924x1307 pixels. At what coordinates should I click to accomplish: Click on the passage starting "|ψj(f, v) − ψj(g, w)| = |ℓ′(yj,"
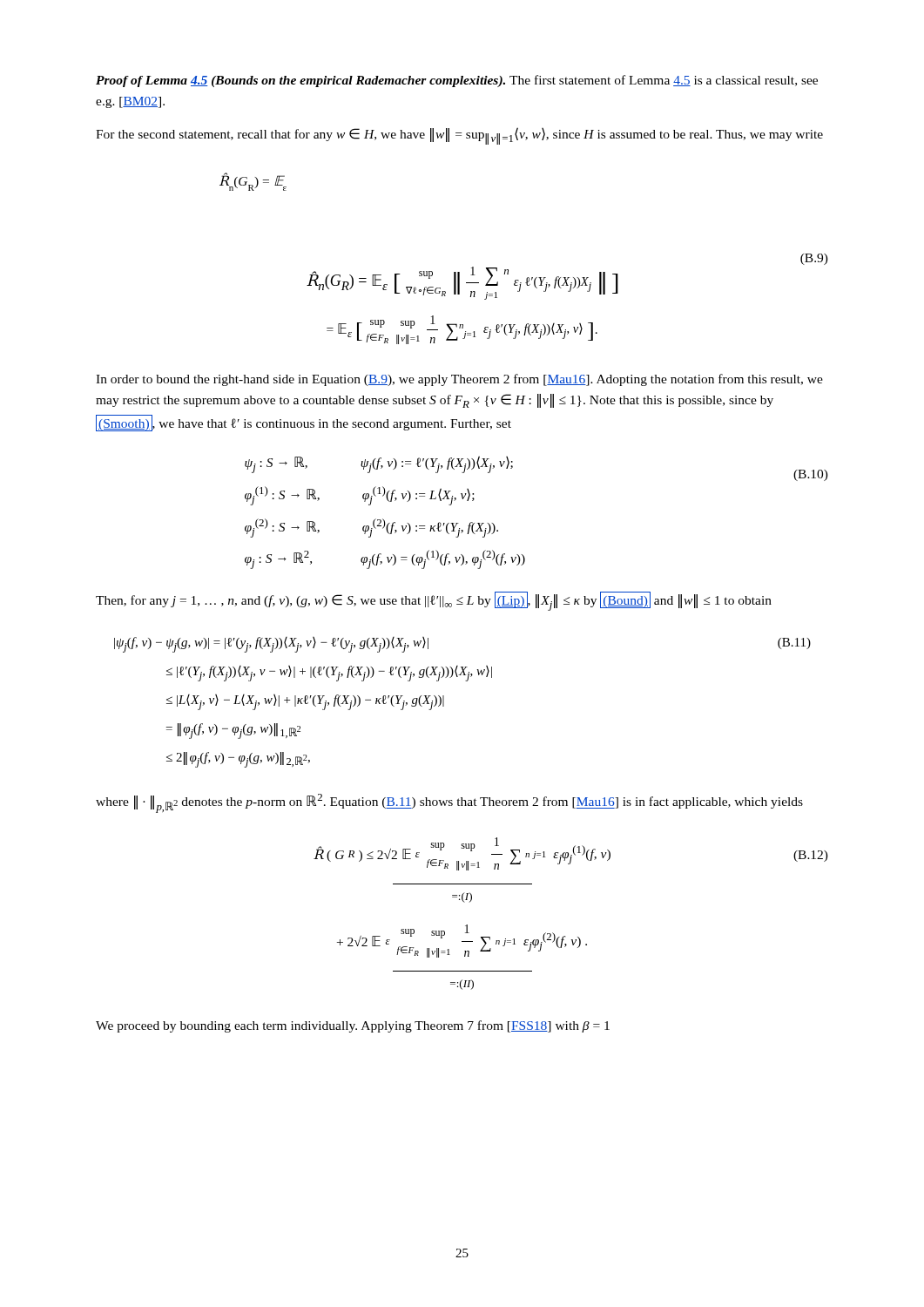point(269,644)
